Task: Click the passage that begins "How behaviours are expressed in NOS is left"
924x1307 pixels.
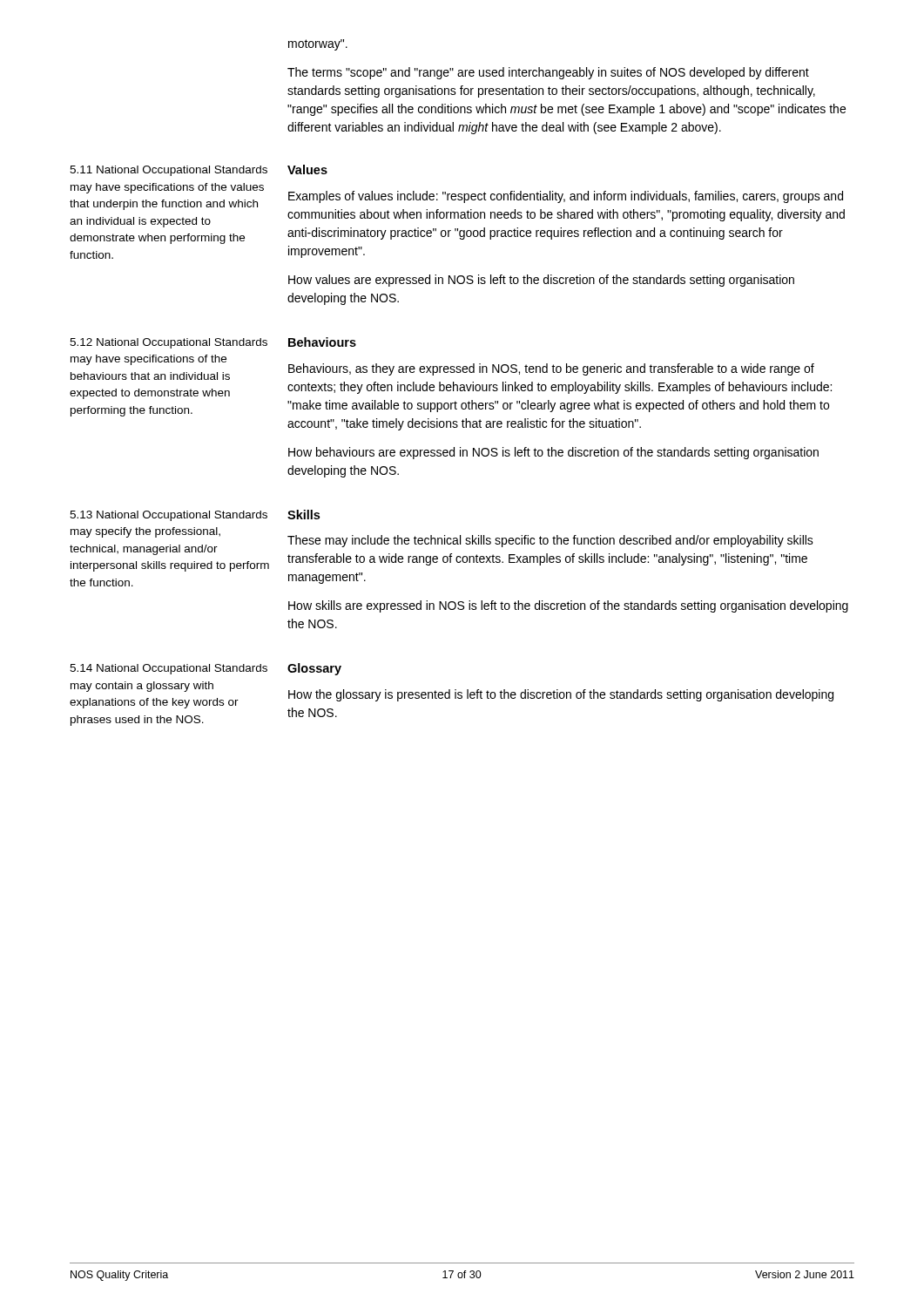Action: pos(553,461)
